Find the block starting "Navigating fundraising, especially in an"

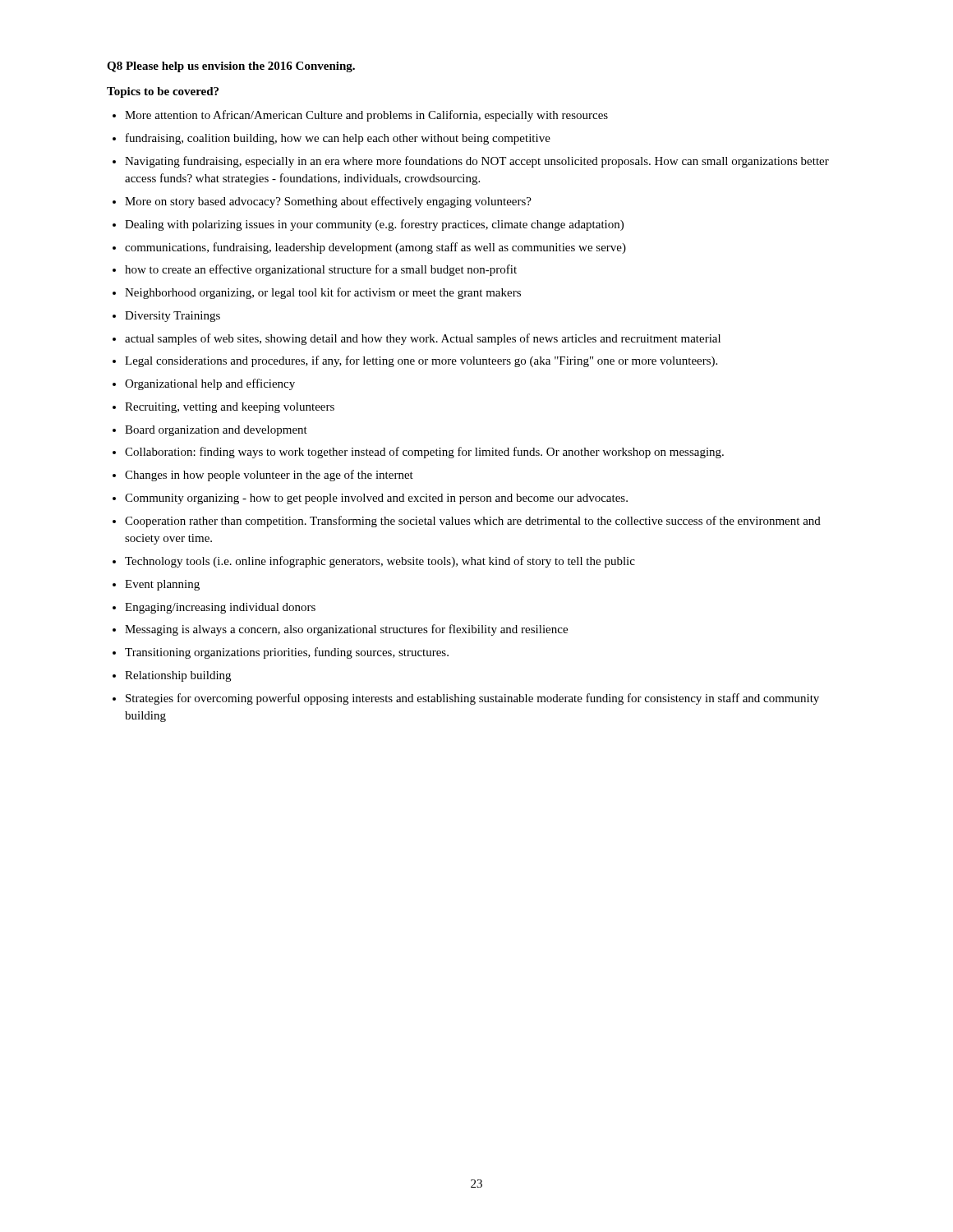coord(477,170)
